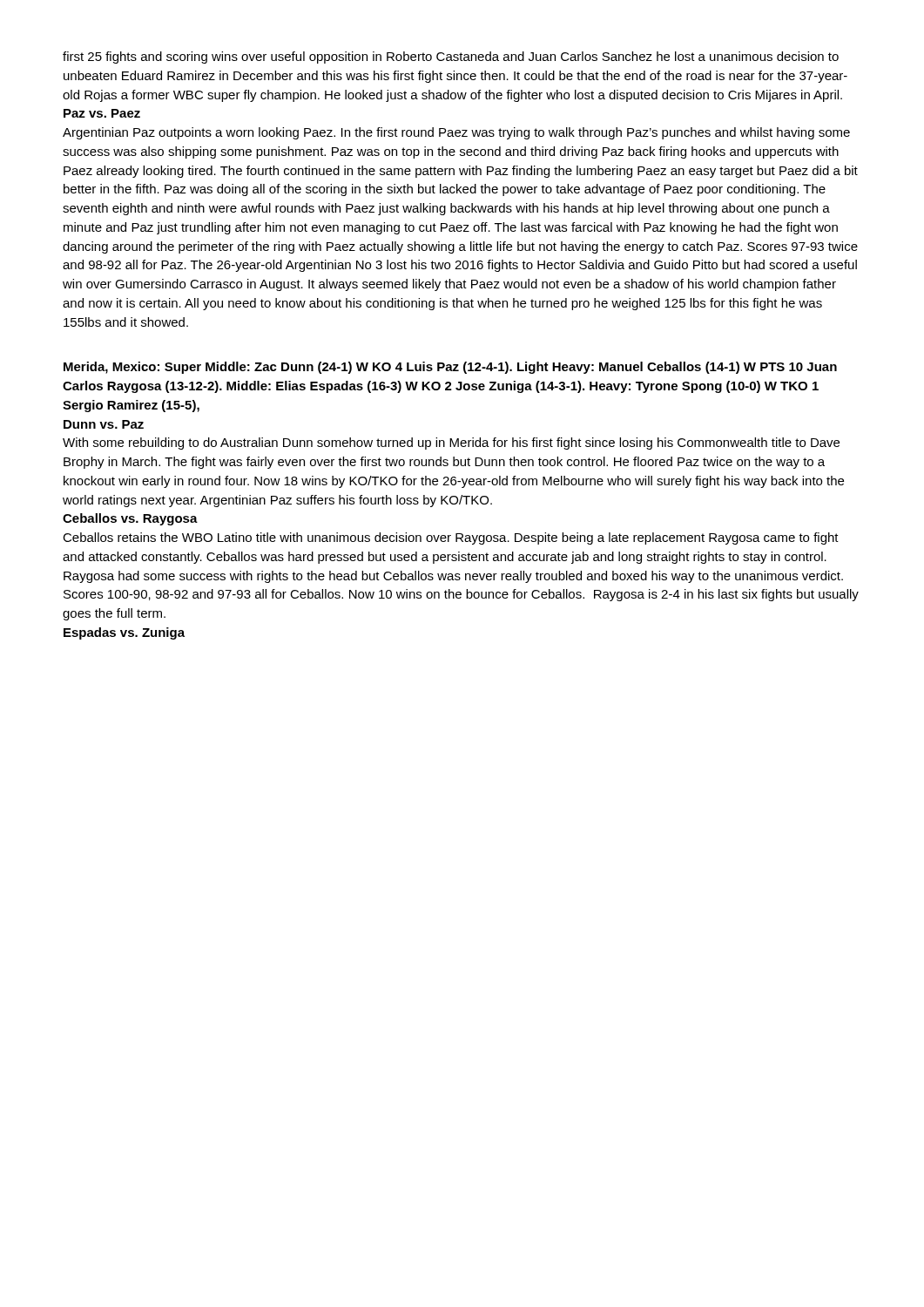The width and height of the screenshot is (924, 1307).
Task: Select the element starting "Ceballos vs. Raygosa"
Action: tap(130, 519)
